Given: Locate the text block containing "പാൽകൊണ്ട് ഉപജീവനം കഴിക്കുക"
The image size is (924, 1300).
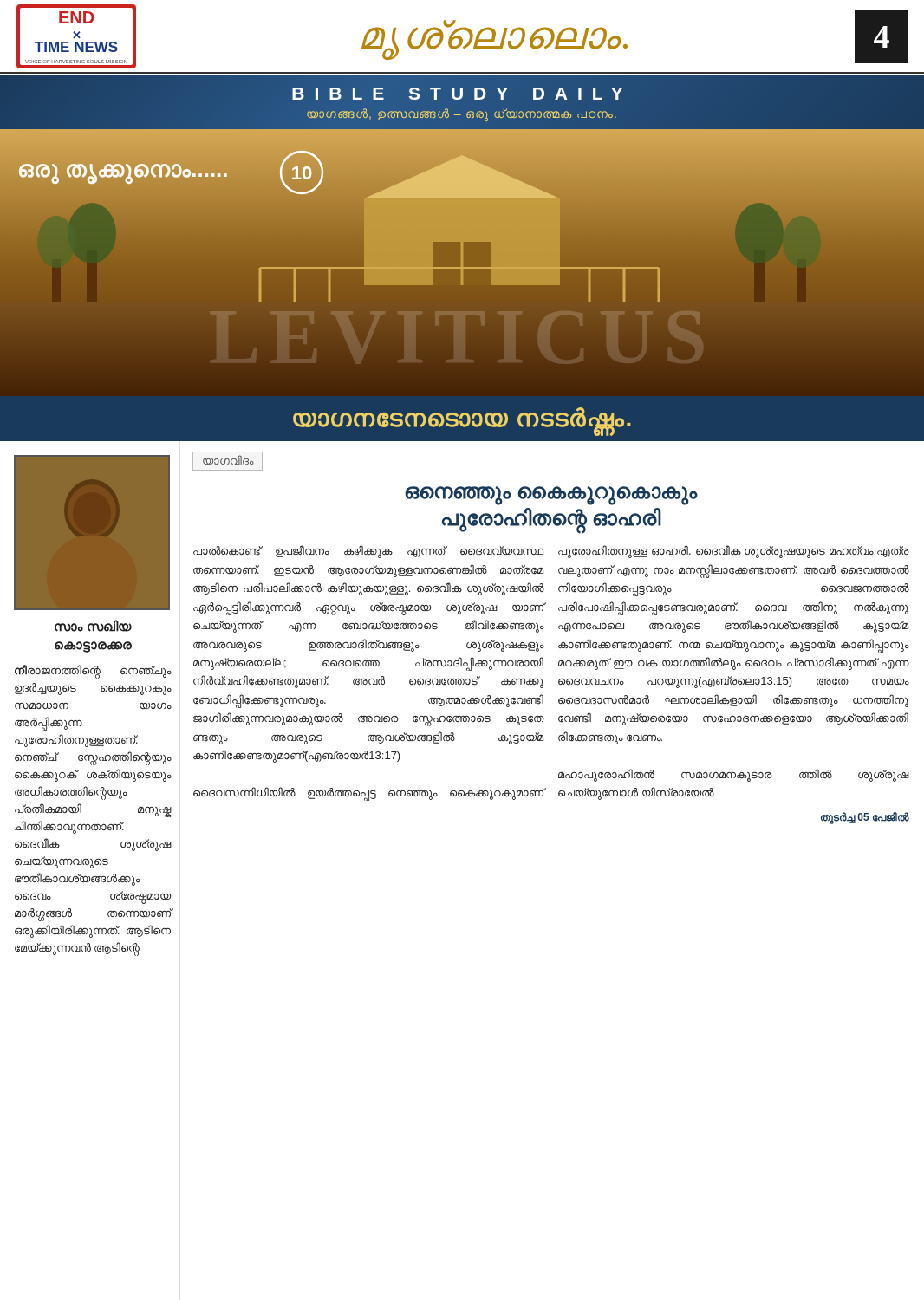Looking at the screenshot, I should tap(550, 672).
